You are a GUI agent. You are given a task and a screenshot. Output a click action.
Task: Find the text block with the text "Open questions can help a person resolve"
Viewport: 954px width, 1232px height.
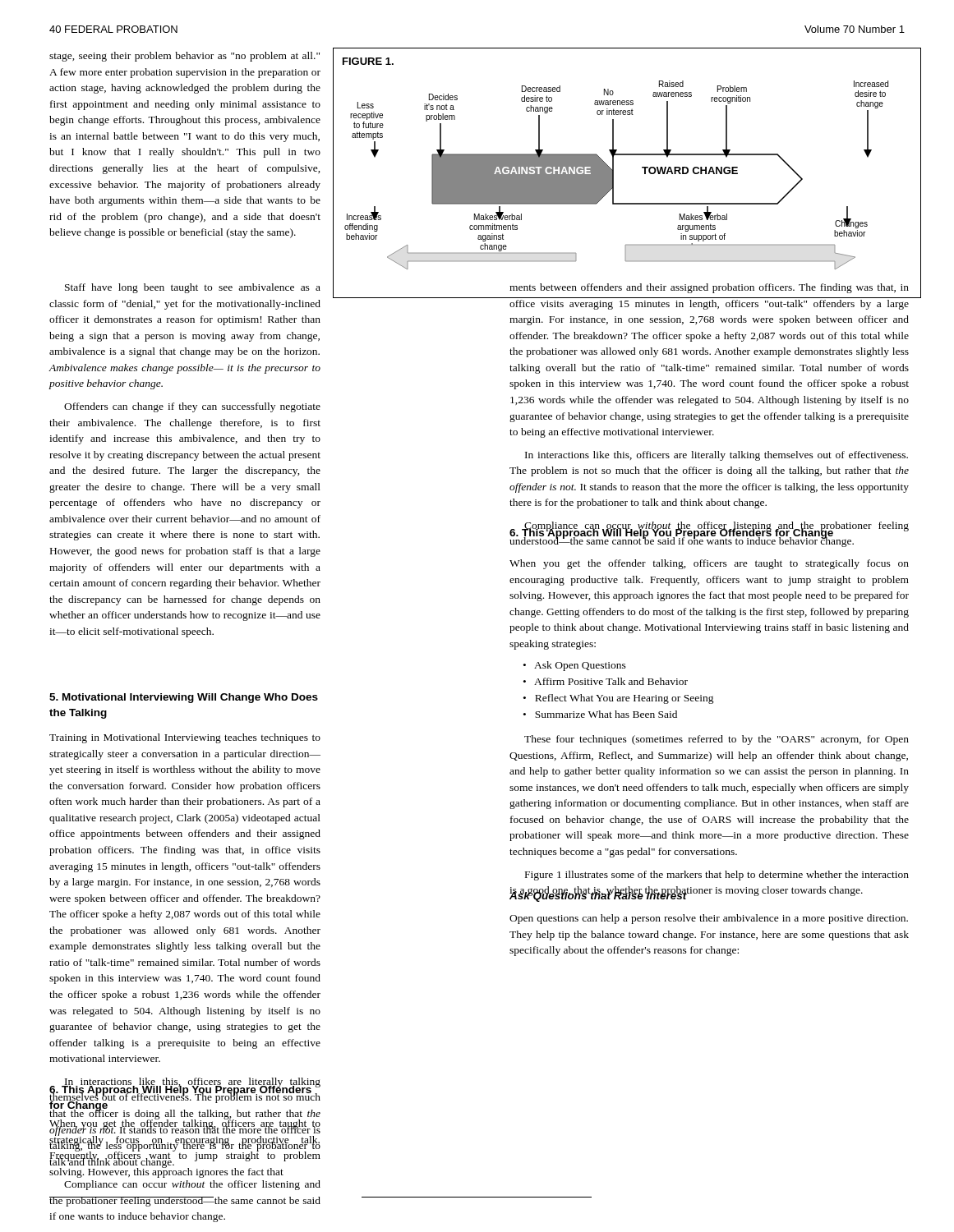pyautogui.click(x=709, y=934)
